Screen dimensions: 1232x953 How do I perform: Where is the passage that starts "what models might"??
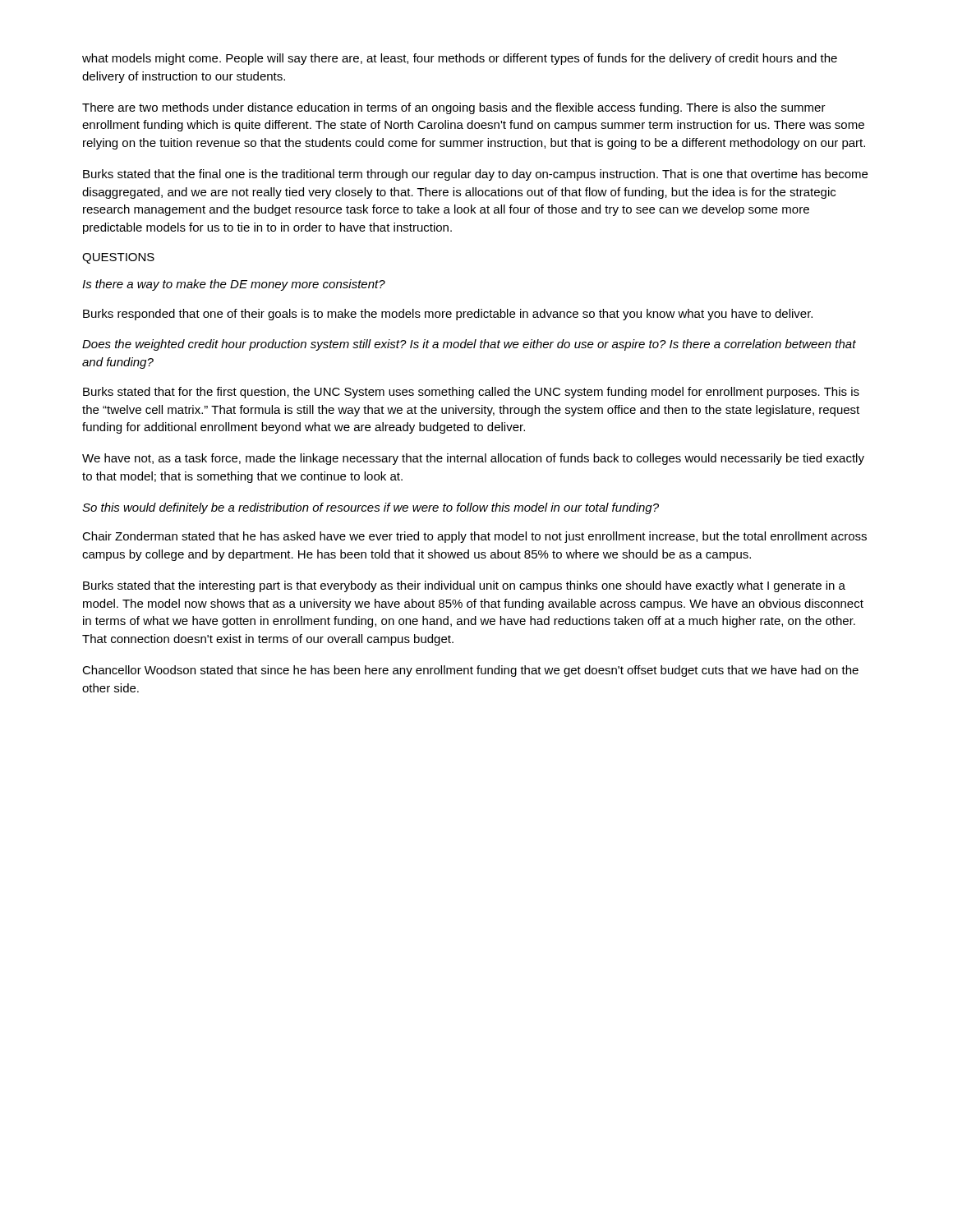click(x=460, y=67)
